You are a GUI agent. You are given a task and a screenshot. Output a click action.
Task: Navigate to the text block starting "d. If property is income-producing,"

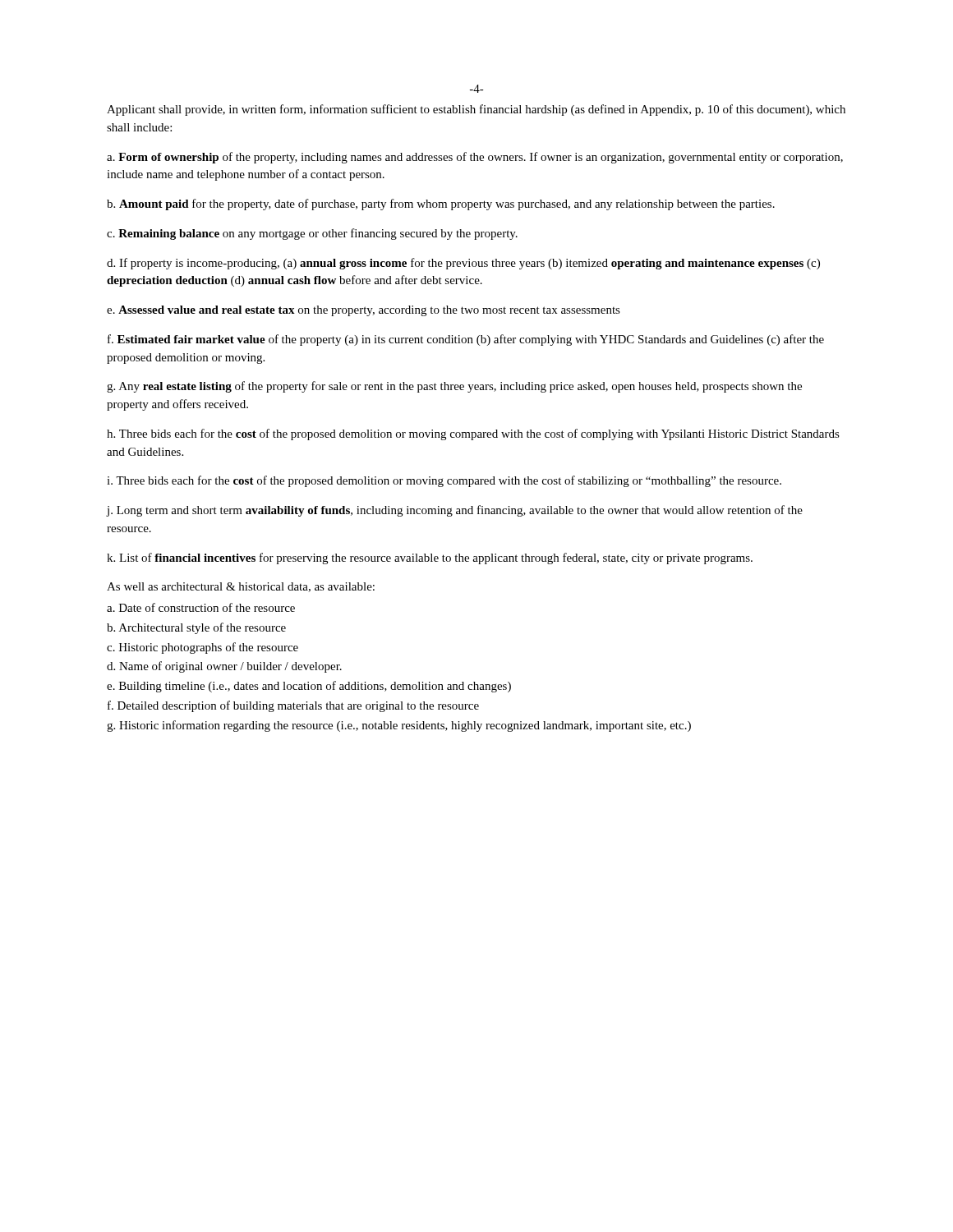point(464,271)
